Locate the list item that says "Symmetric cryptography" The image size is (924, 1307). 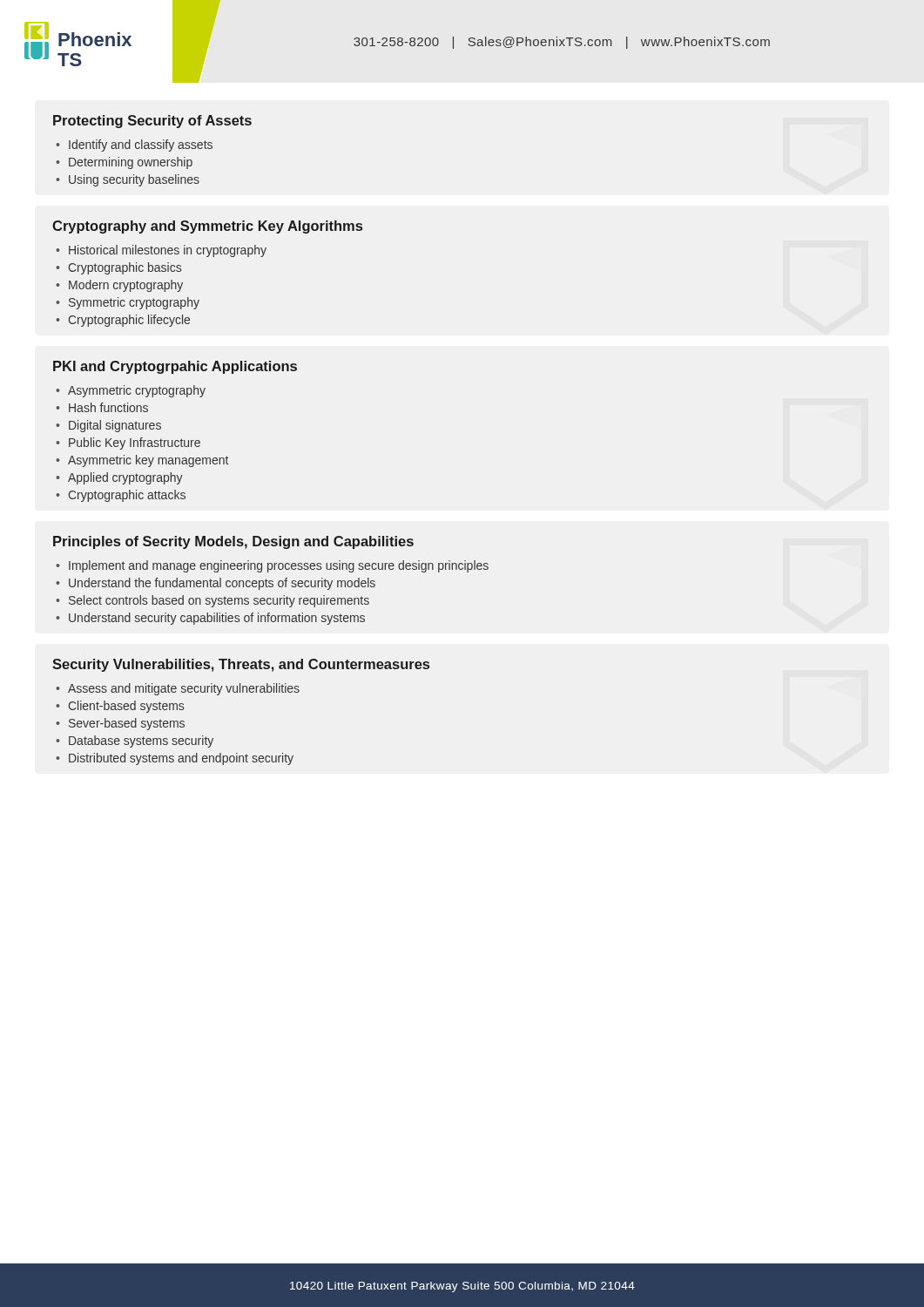pyautogui.click(x=128, y=303)
